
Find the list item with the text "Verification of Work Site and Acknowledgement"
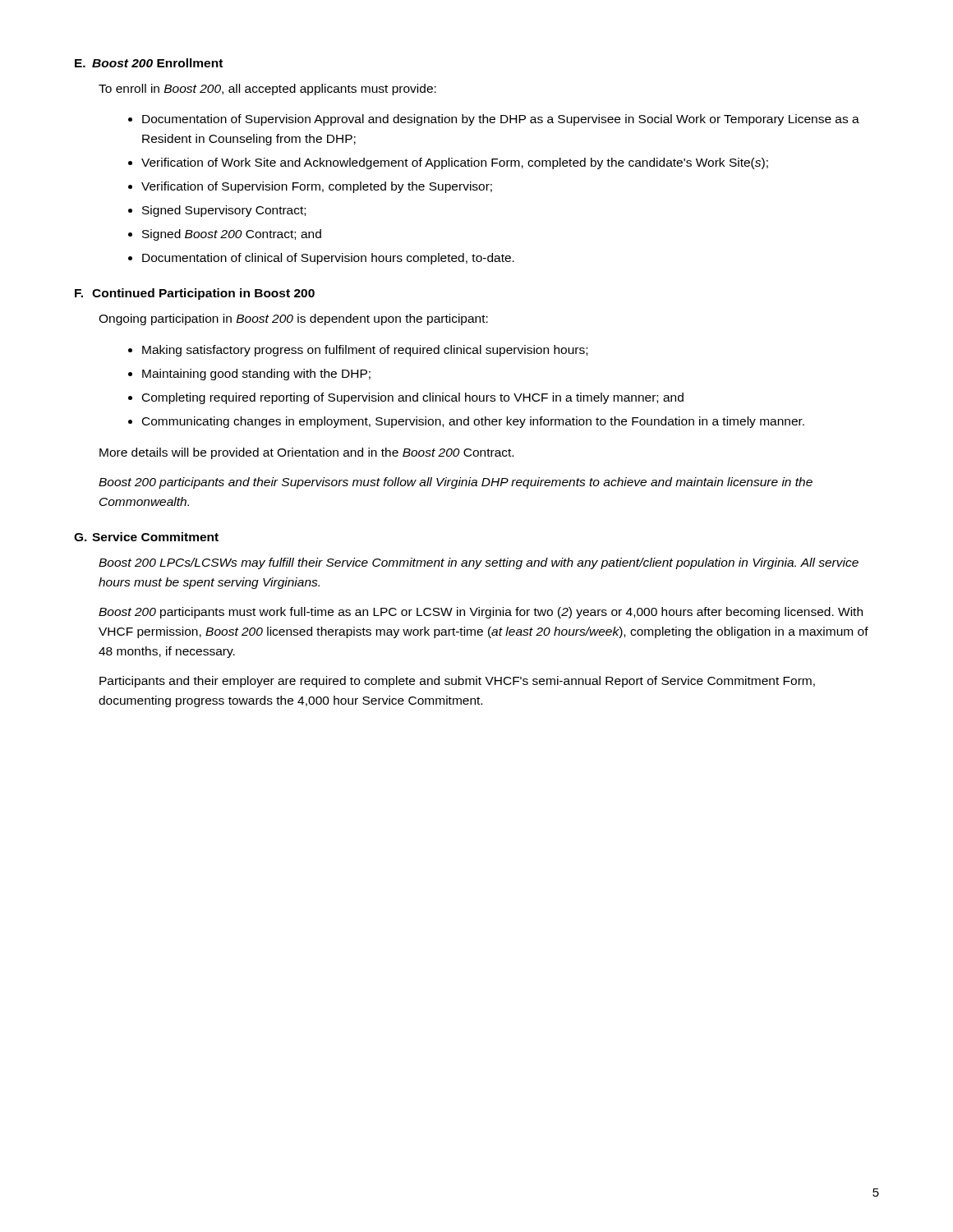pos(455,162)
